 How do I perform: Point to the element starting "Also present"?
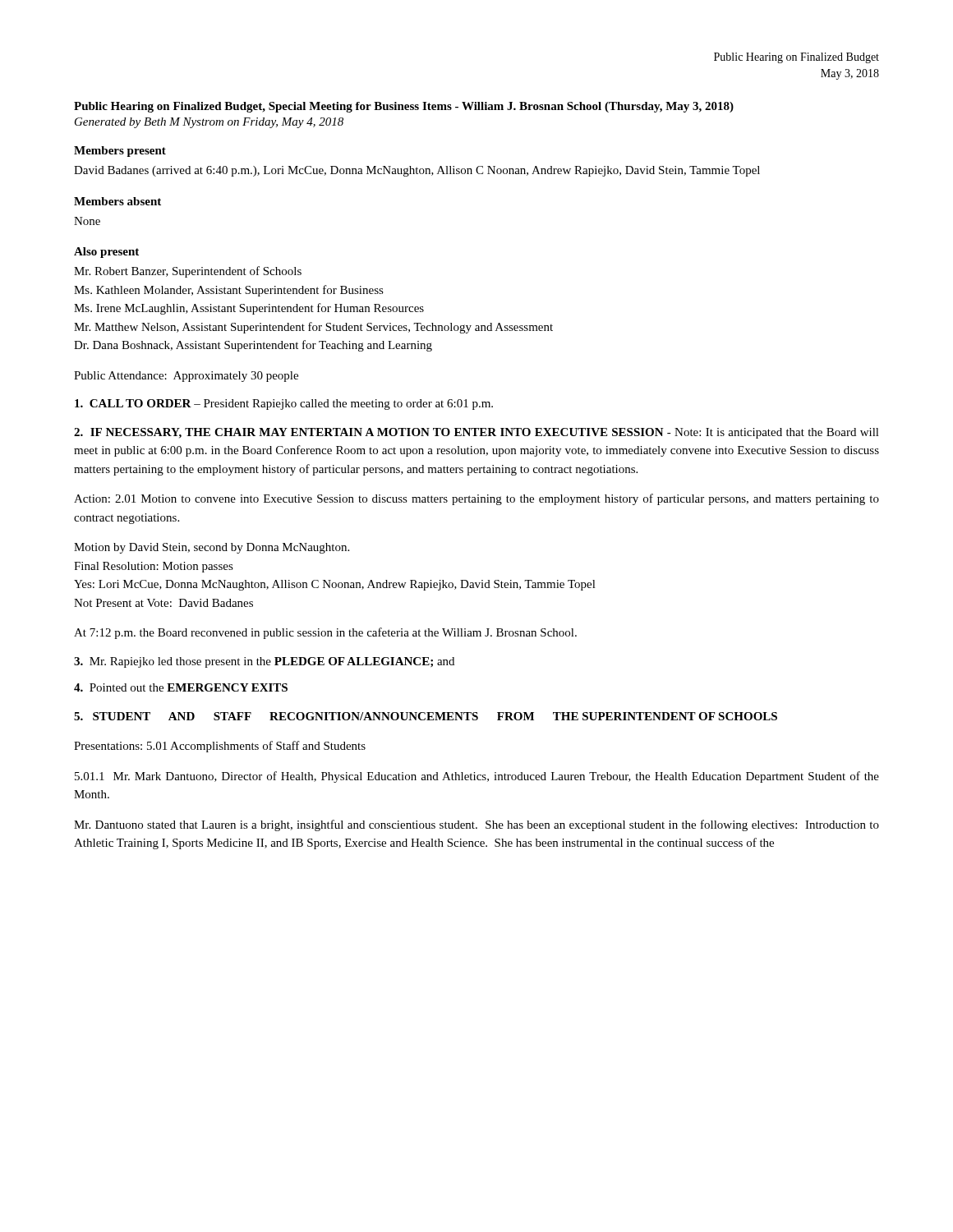(x=107, y=252)
